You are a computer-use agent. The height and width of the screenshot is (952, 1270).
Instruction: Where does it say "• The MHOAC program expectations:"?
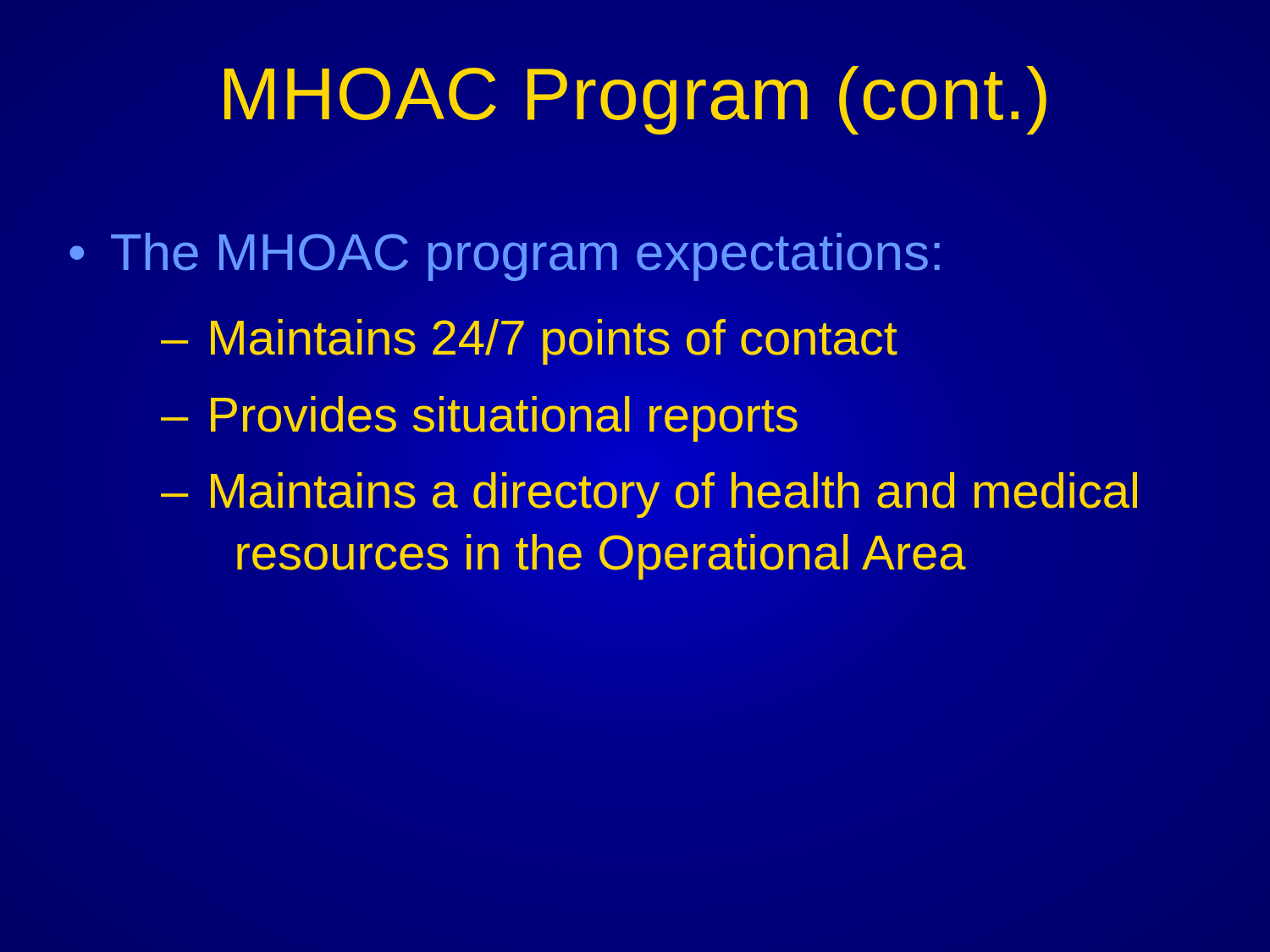(506, 252)
